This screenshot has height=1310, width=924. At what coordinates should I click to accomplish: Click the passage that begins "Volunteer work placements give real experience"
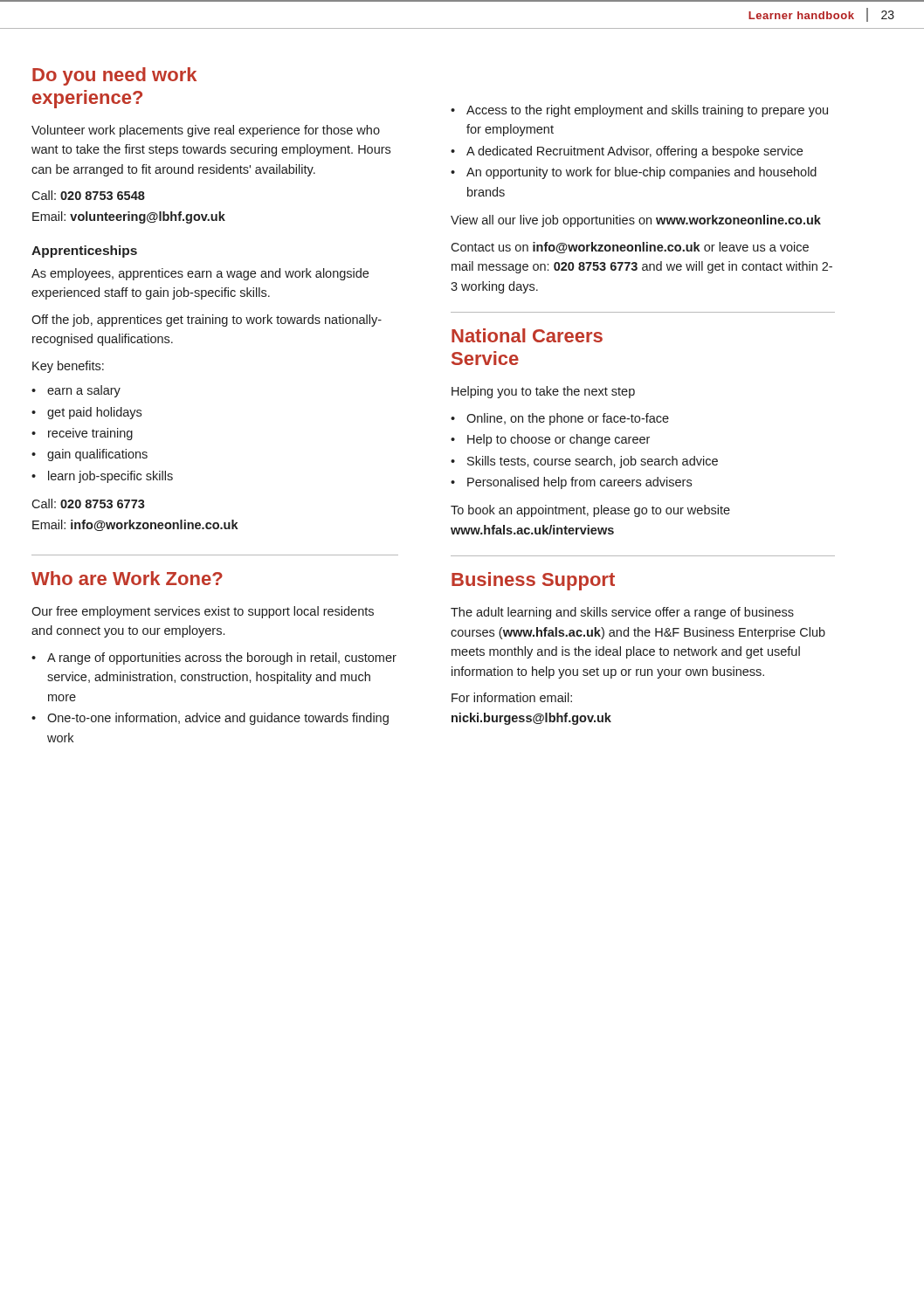pos(211,150)
